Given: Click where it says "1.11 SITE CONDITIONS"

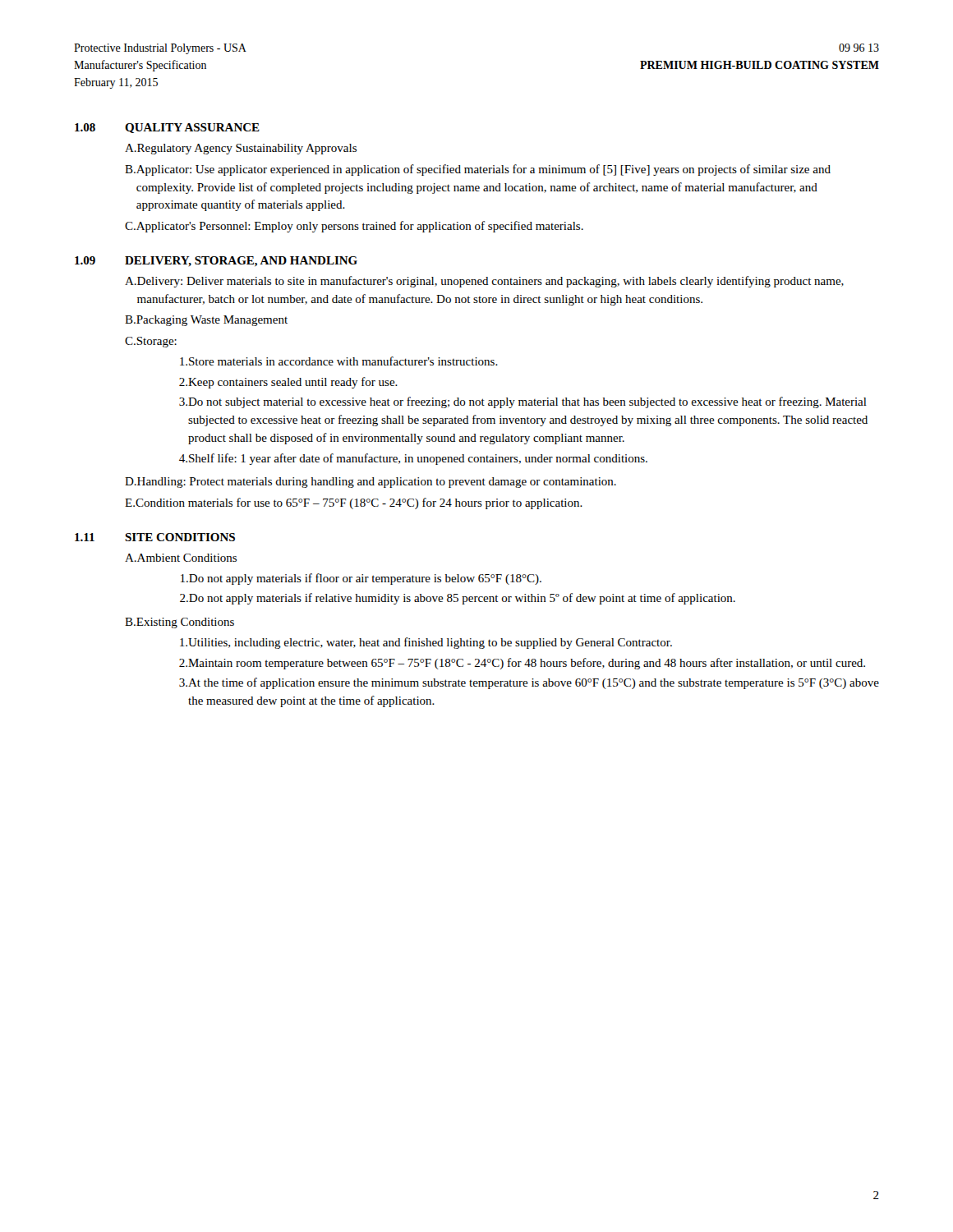Looking at the screenshot, I should pyautogui.click(x=155, y=537).
